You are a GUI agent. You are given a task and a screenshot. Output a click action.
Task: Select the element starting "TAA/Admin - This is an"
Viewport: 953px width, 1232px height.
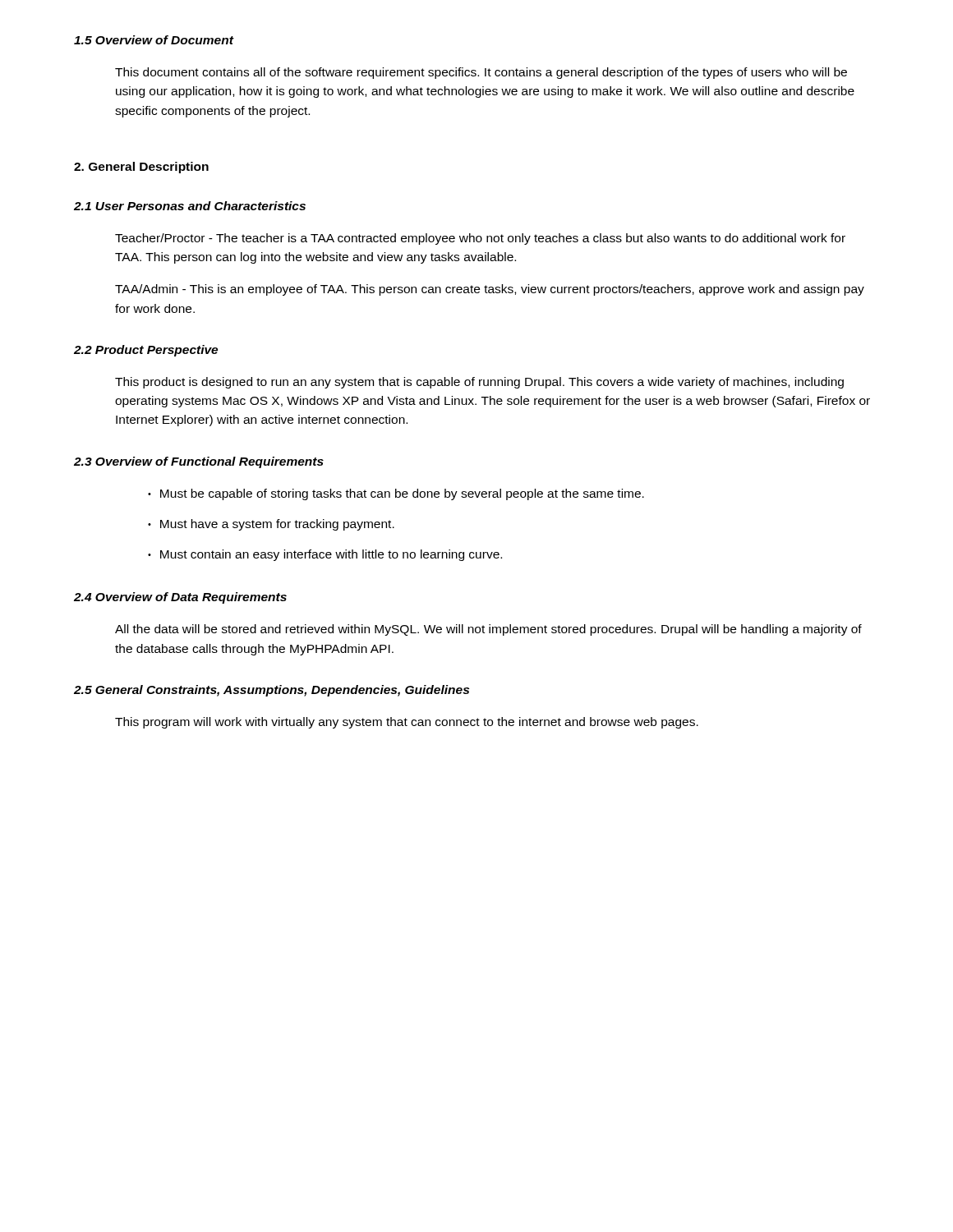pyautogui.click(x=490, y=298)
